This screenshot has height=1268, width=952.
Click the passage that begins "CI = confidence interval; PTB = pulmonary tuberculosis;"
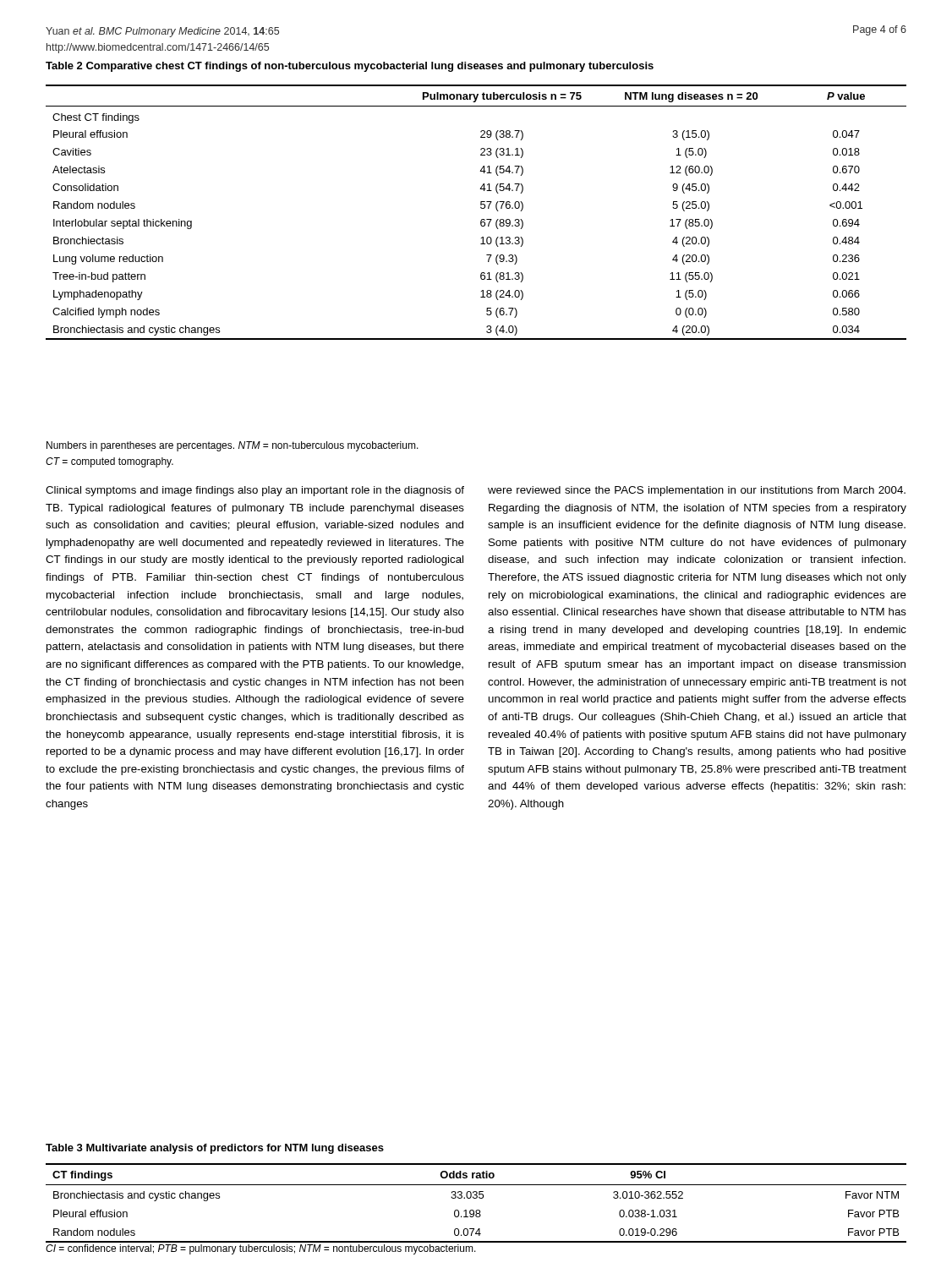(261, 1249)
